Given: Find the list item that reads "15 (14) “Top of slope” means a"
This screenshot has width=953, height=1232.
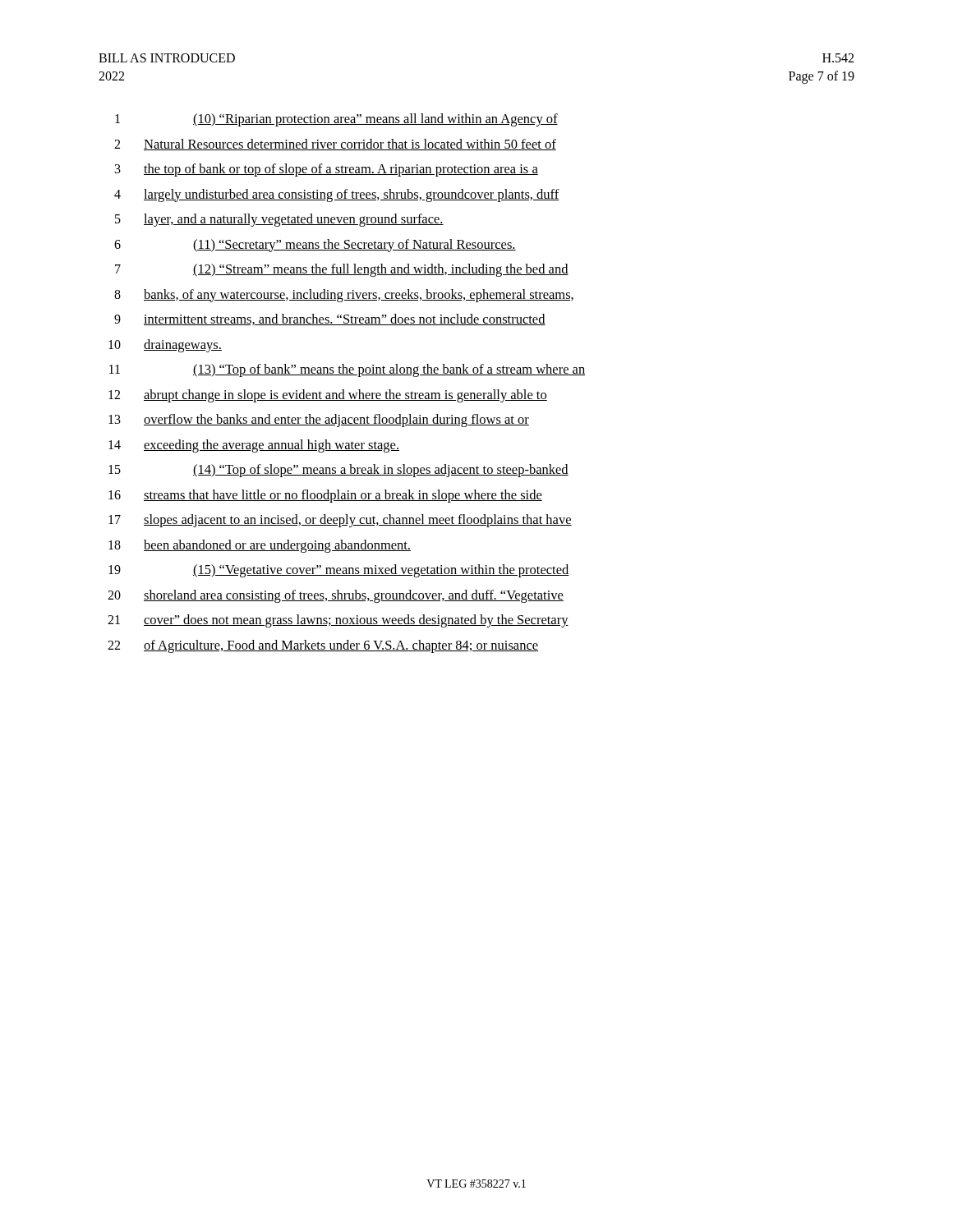Looking at the screenshot, I should (476, 470).
